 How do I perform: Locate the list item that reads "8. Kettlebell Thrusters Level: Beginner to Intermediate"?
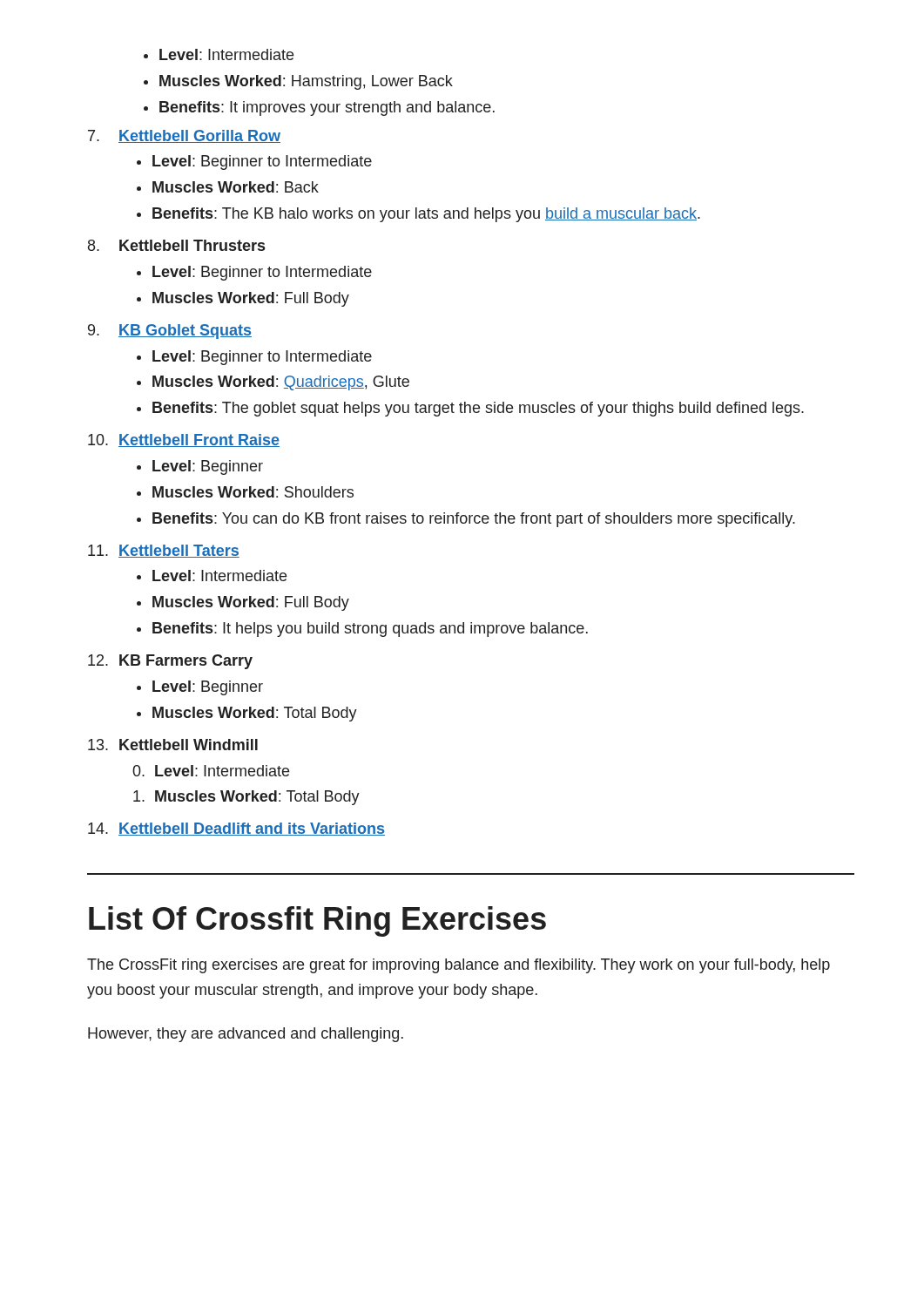tap(176, 245)
